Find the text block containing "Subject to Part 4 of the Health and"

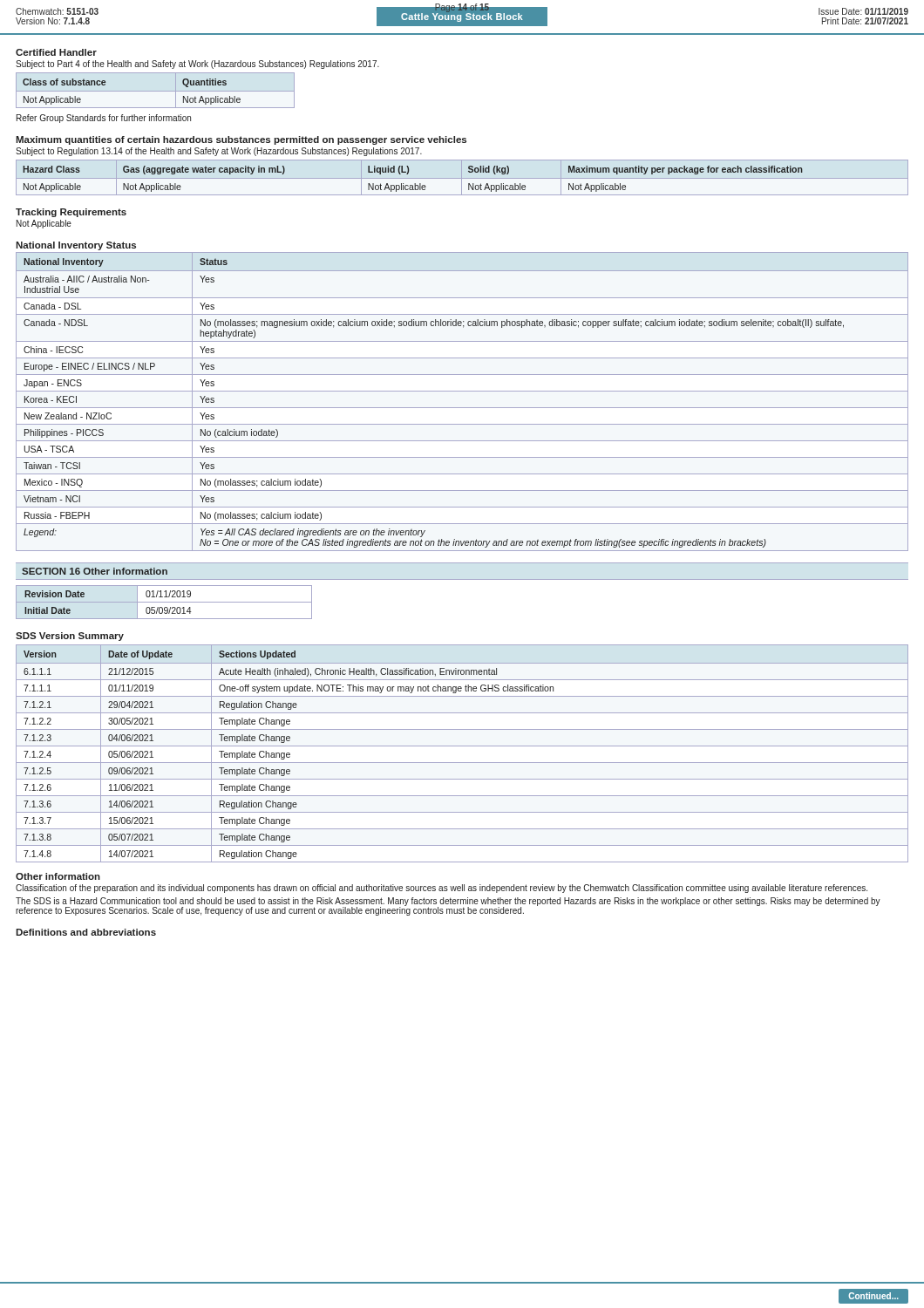[198, 64]
